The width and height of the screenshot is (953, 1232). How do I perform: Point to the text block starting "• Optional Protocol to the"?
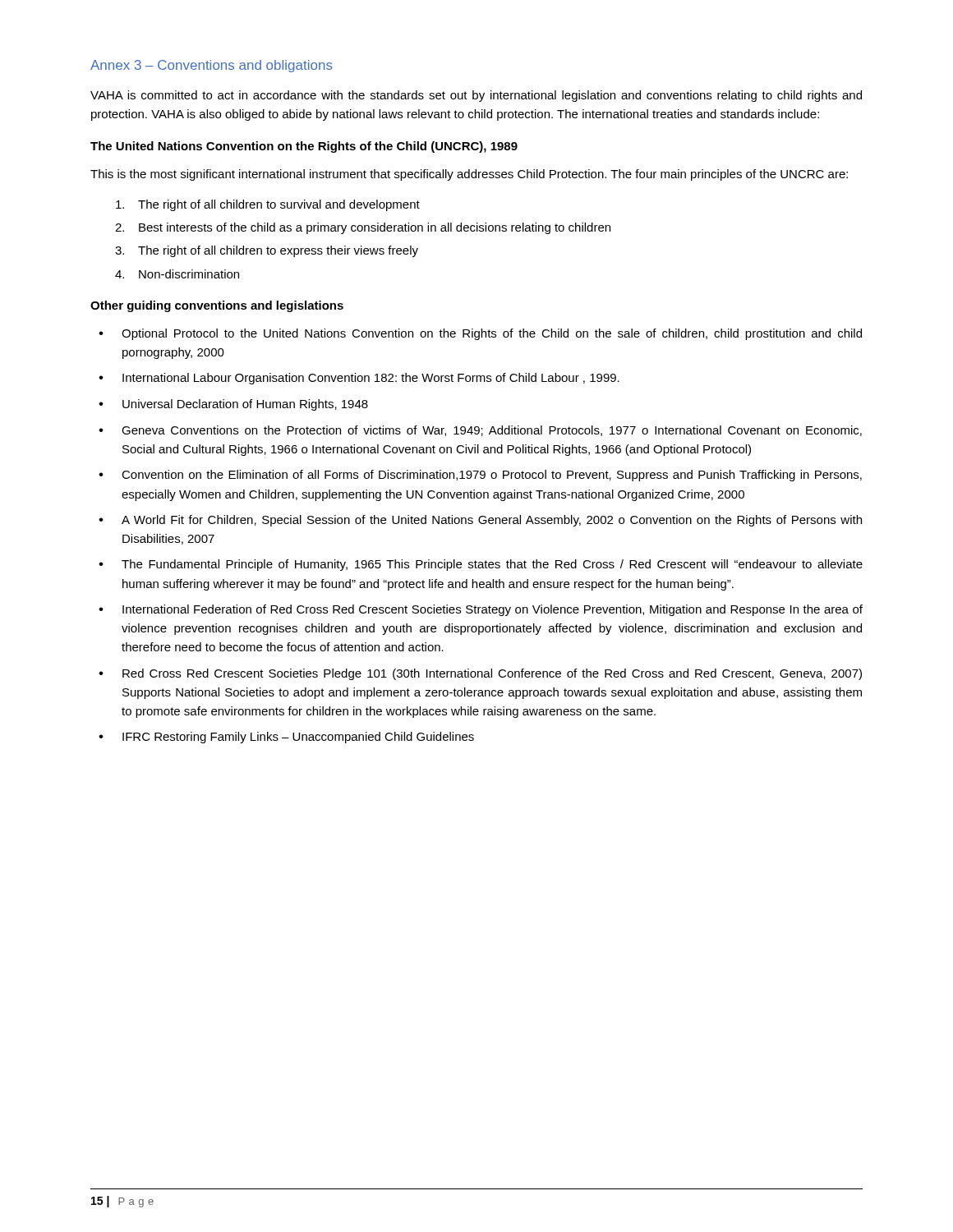tap(481, 342)
